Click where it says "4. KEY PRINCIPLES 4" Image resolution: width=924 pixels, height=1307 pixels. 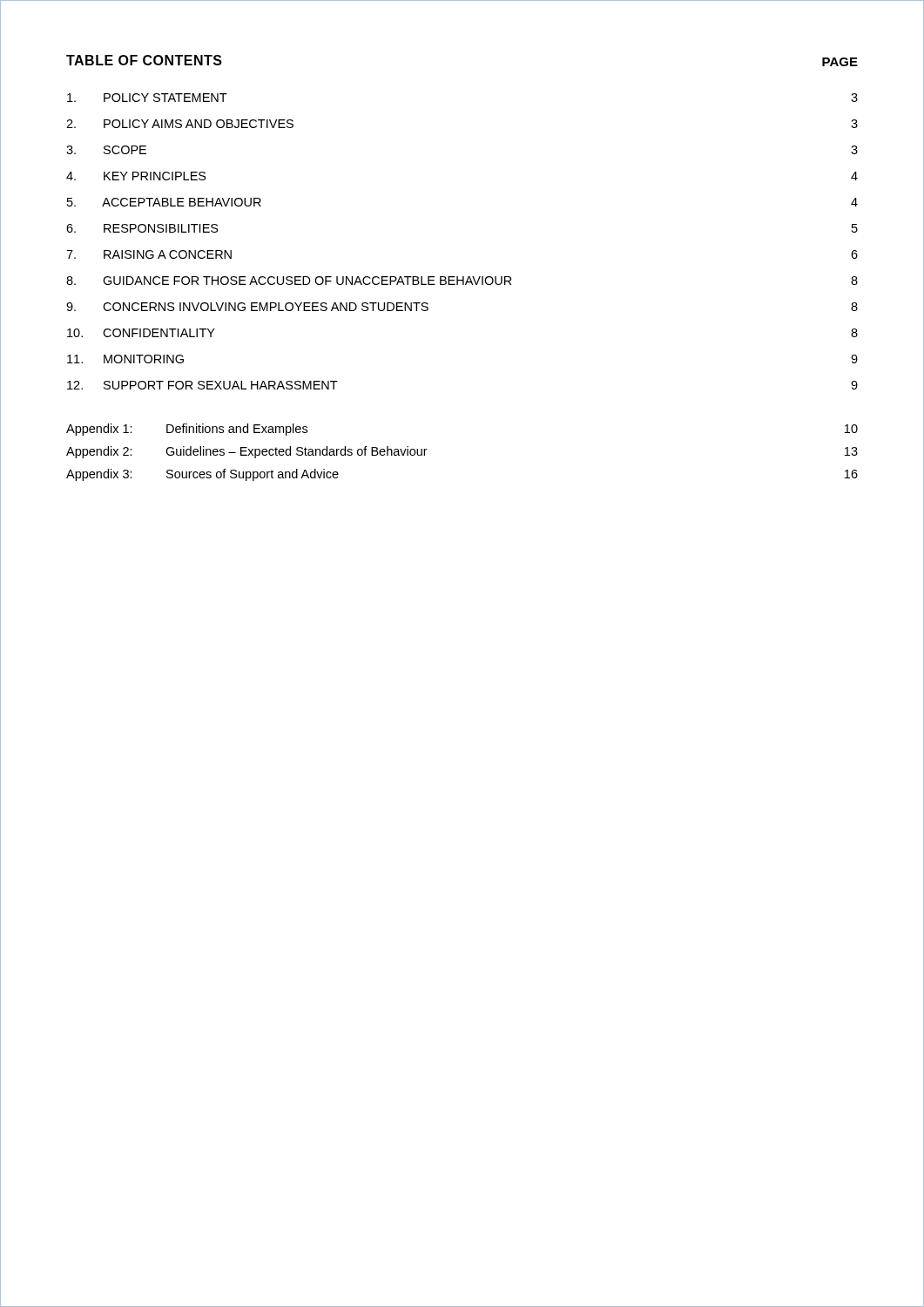[x=157, y=176]
